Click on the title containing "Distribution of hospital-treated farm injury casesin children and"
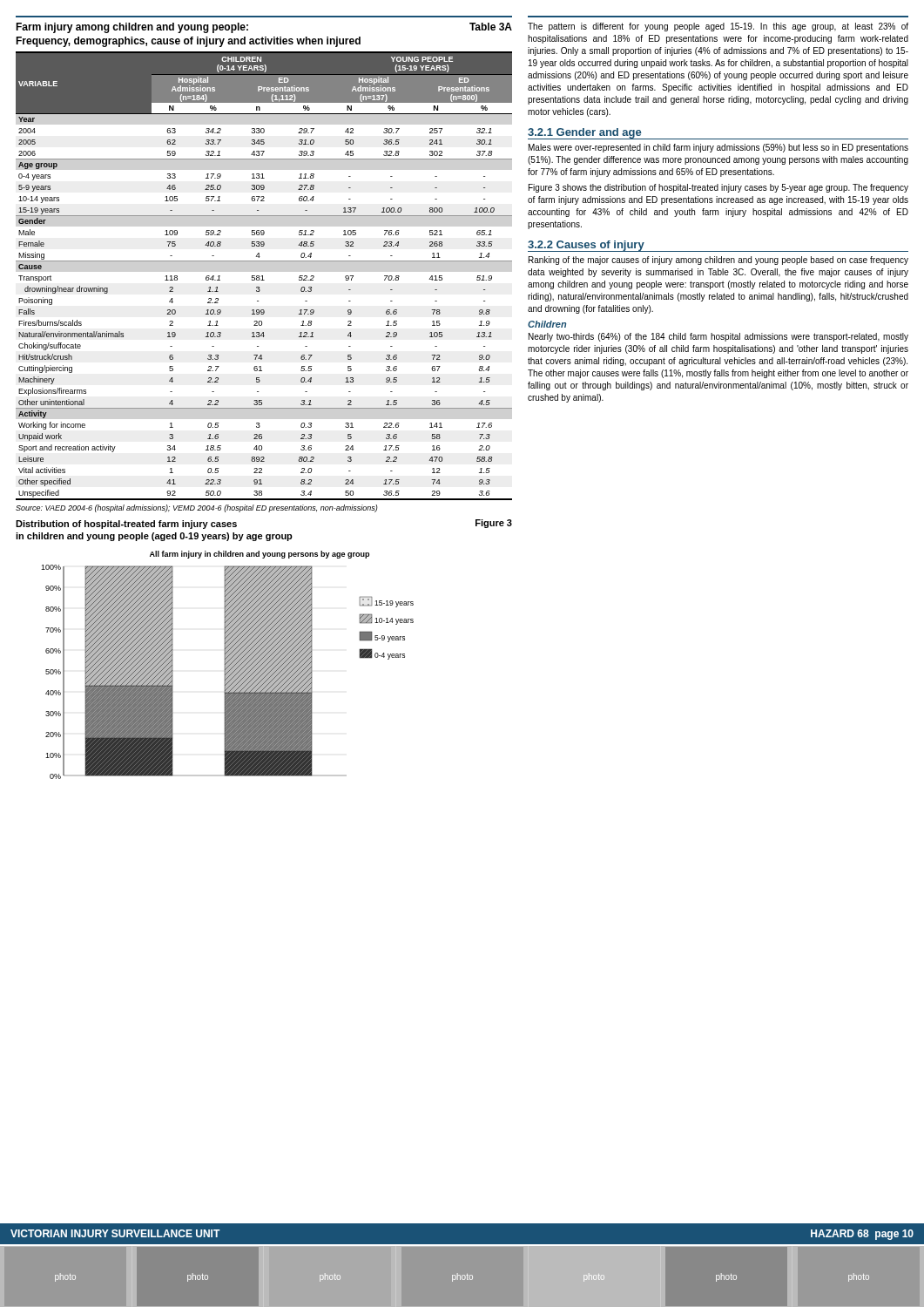 point(264,530)
